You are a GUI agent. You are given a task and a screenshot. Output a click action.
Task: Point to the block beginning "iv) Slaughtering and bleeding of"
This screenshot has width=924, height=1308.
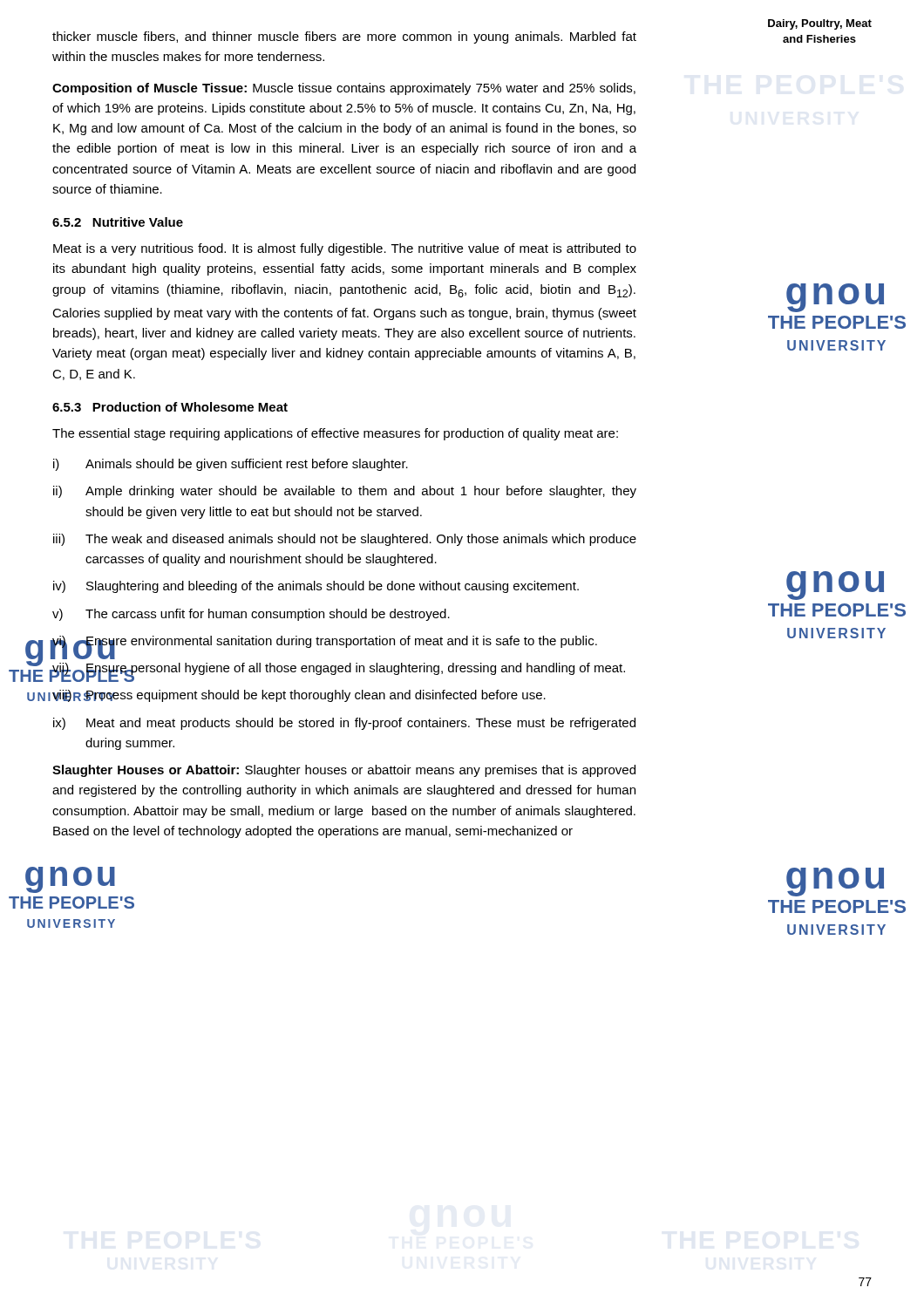coord(344,586)
